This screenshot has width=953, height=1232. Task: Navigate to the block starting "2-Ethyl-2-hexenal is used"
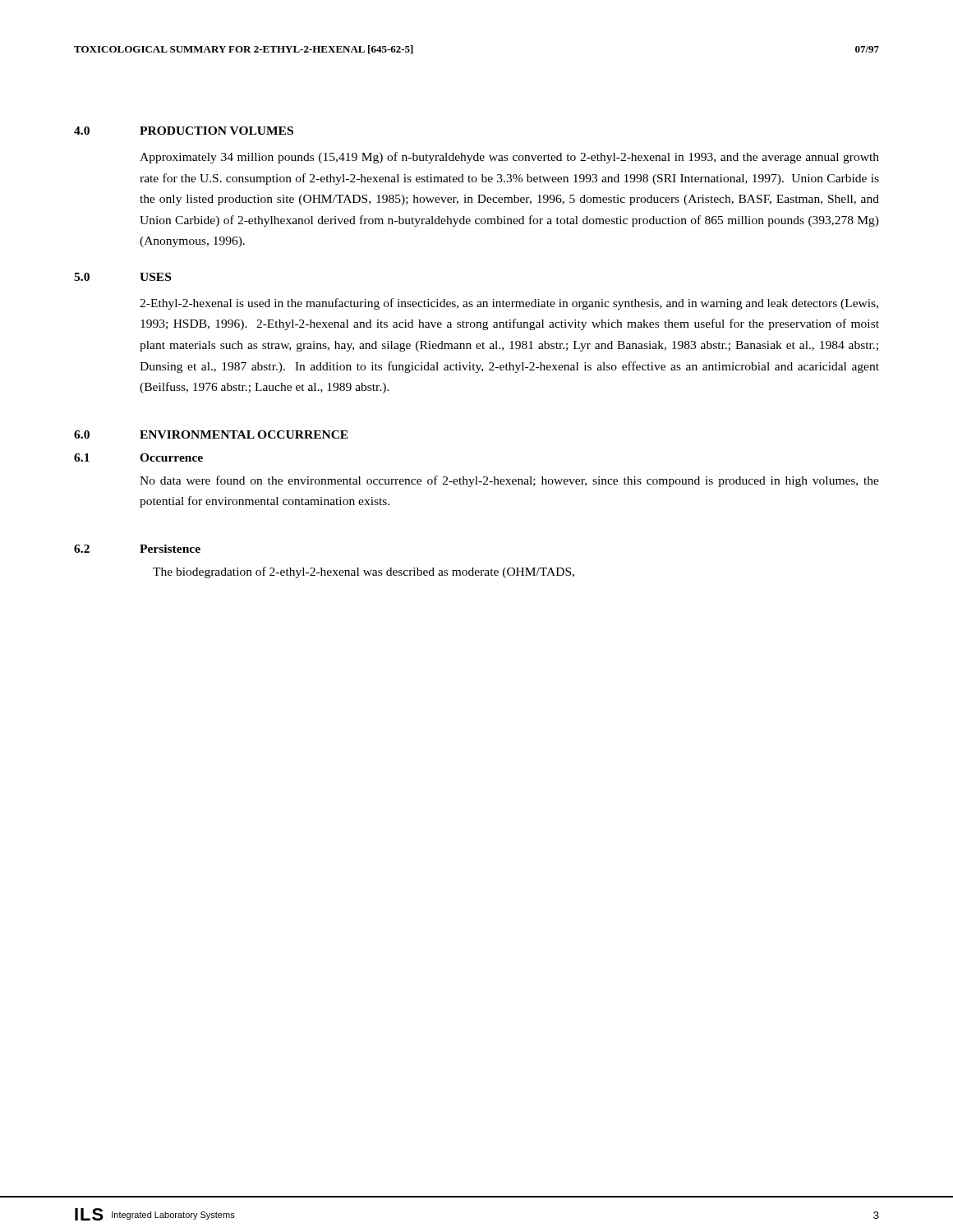509,345
